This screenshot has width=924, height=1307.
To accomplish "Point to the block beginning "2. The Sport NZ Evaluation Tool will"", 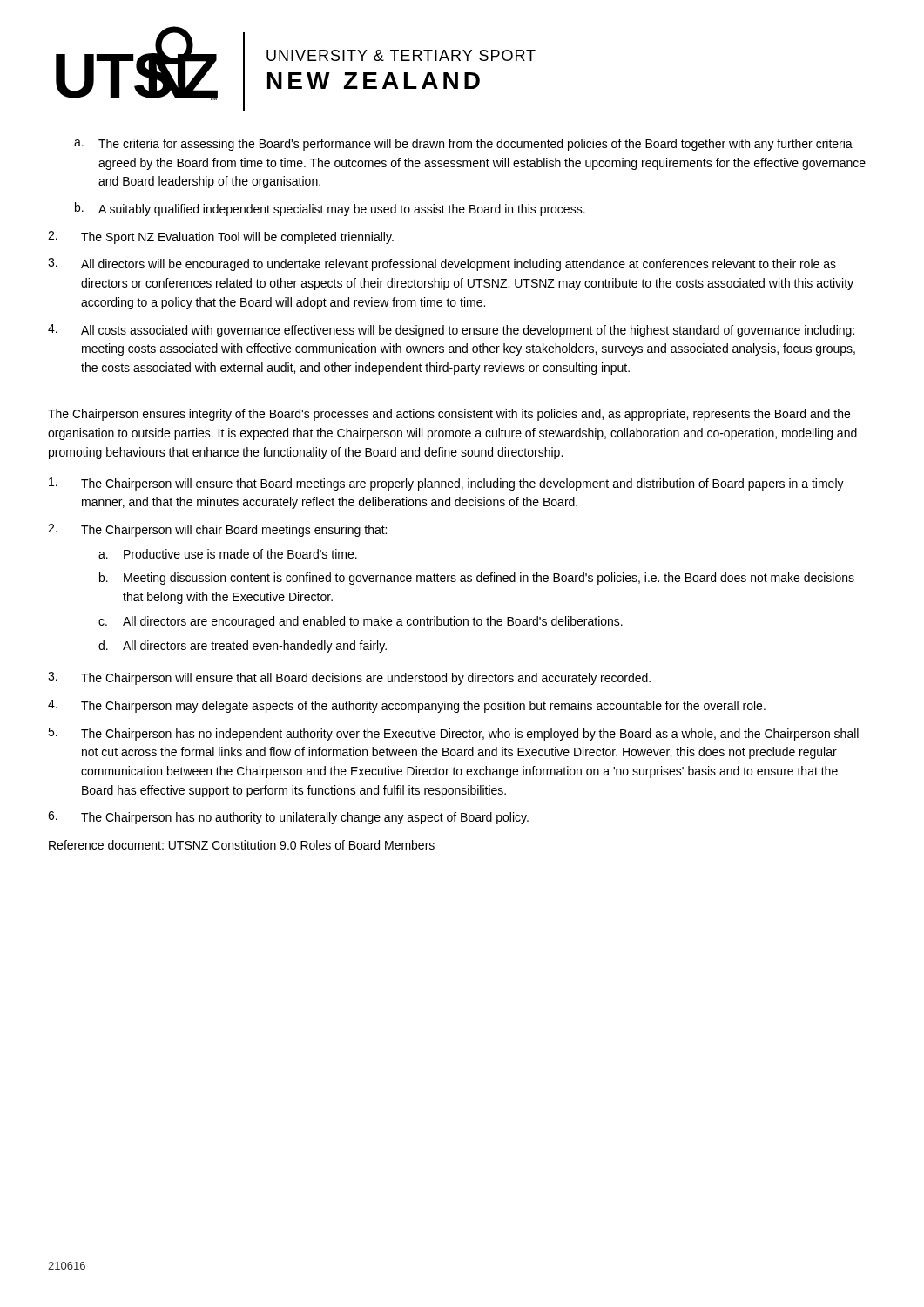I will (221, 238).
